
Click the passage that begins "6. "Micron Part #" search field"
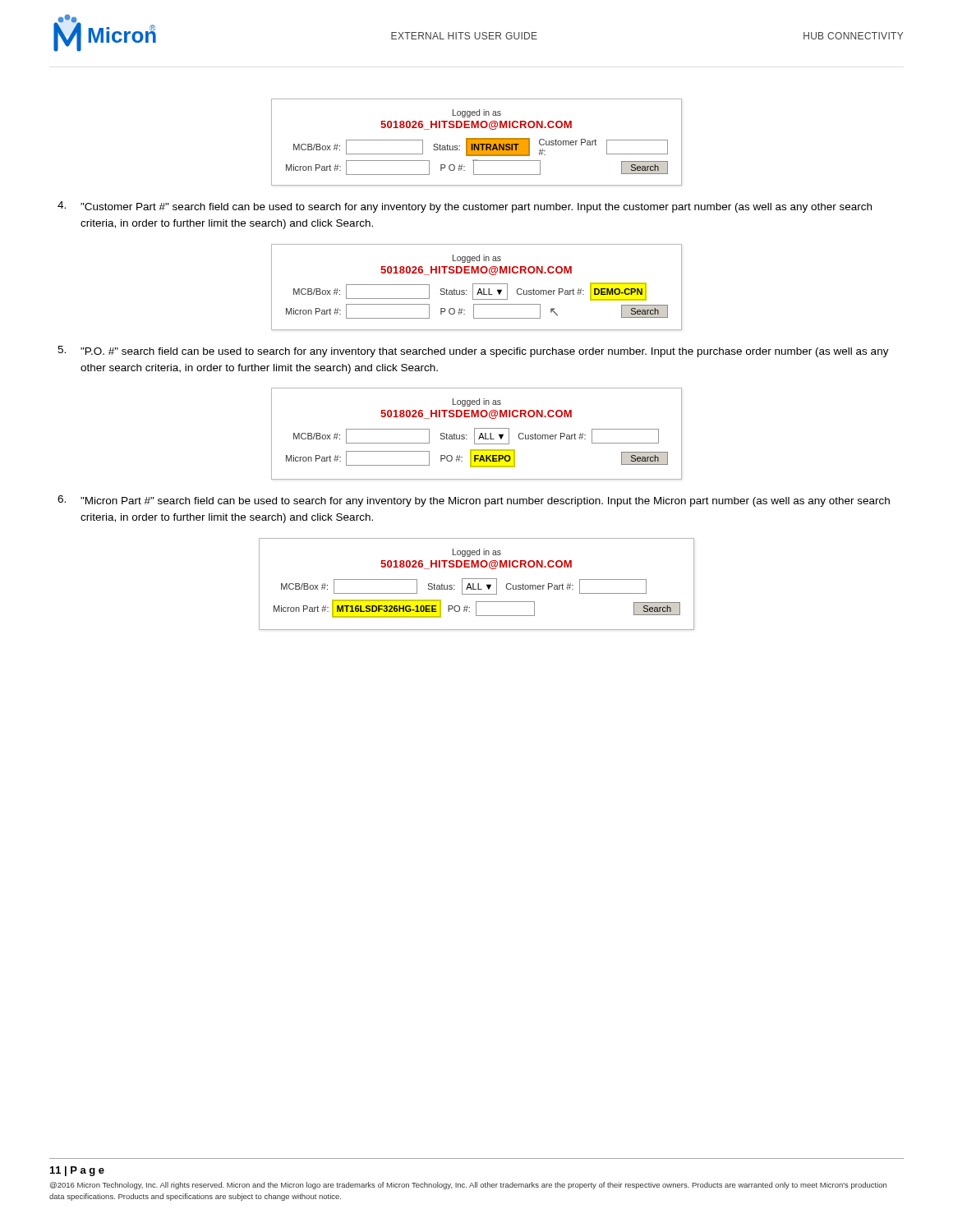point(476,509)
